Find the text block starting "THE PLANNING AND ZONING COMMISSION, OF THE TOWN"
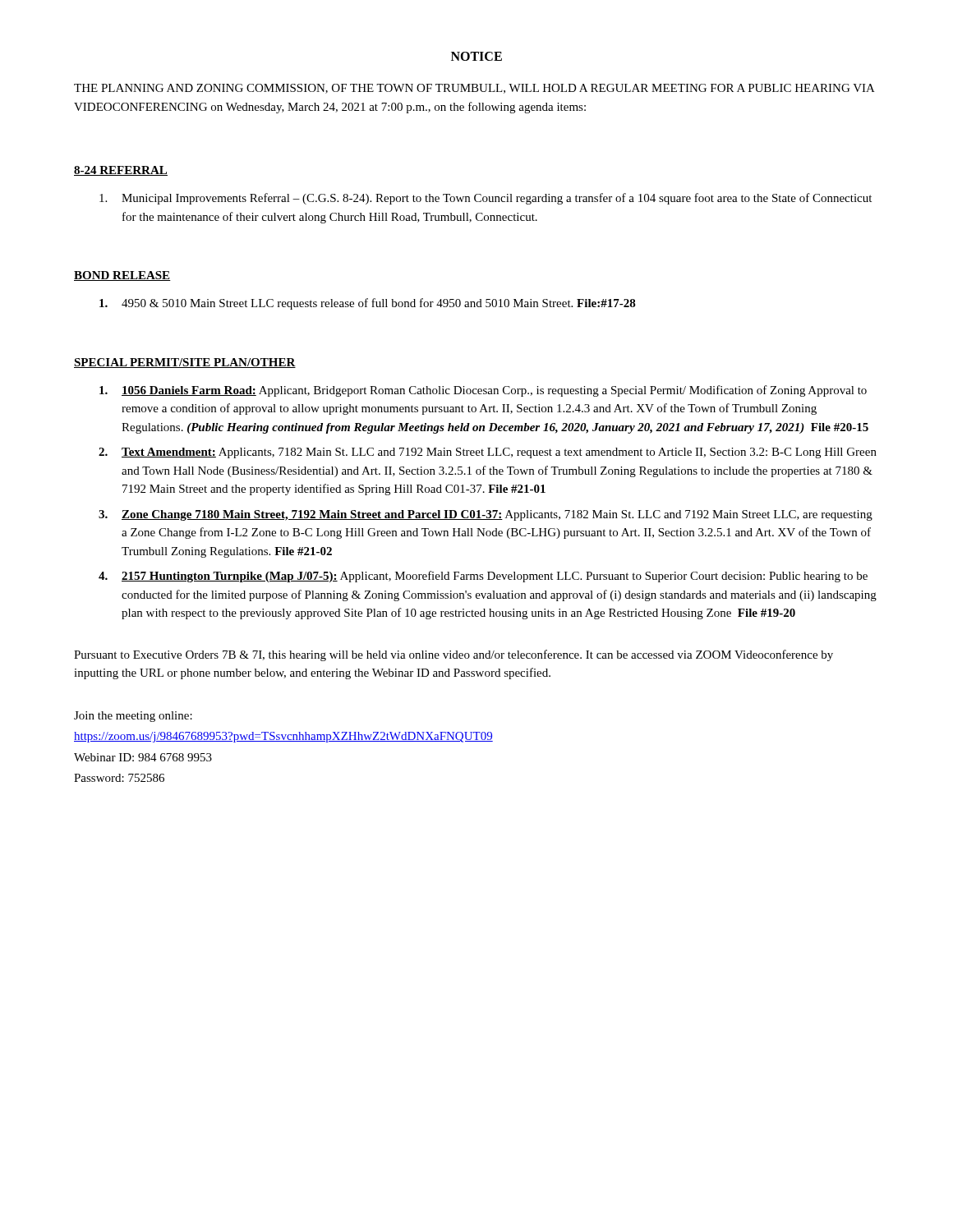Image resolution: width=953 pixels, height=1232 pixels. [474, 97]
